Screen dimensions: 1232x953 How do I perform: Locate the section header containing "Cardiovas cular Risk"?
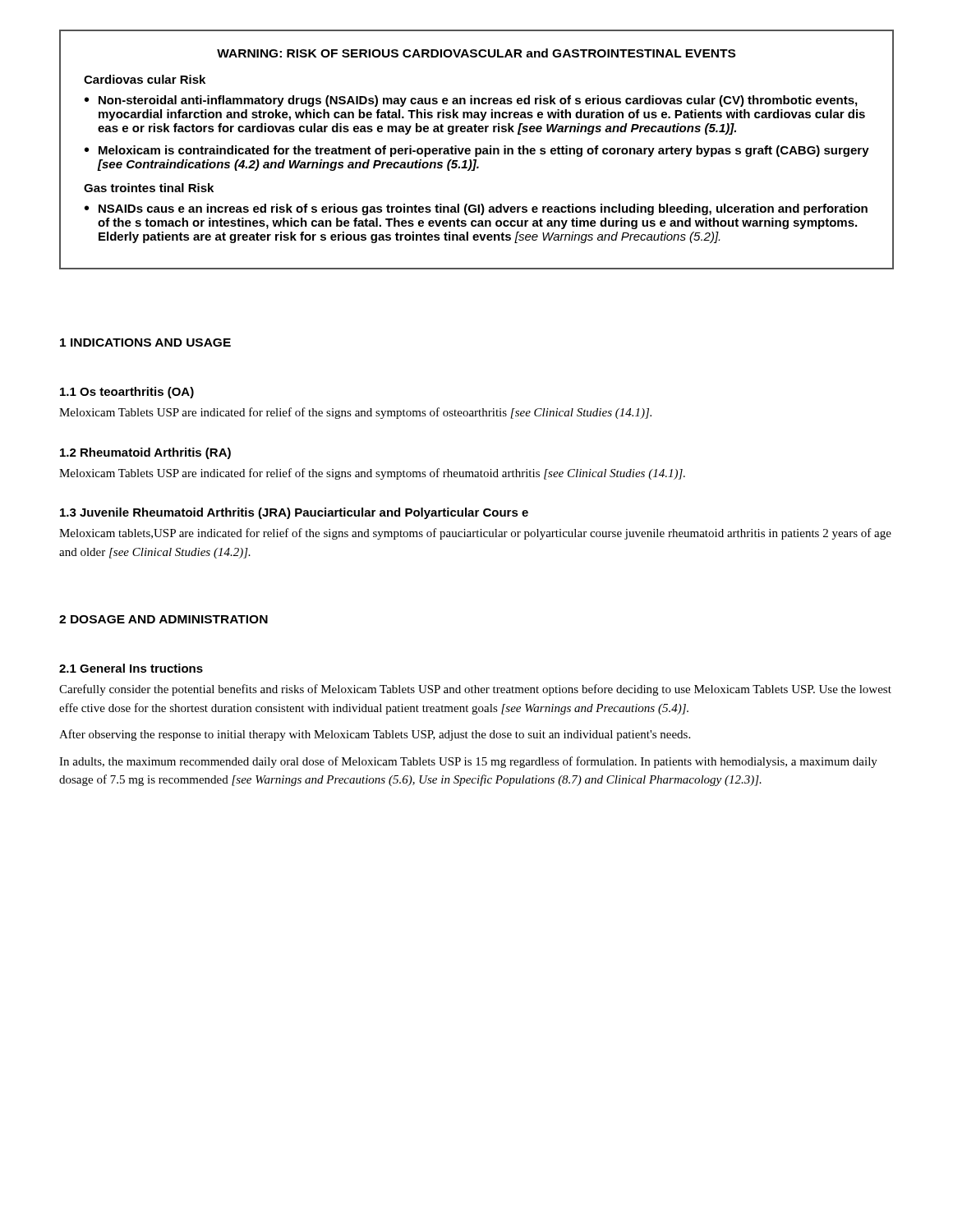point(145,79)
